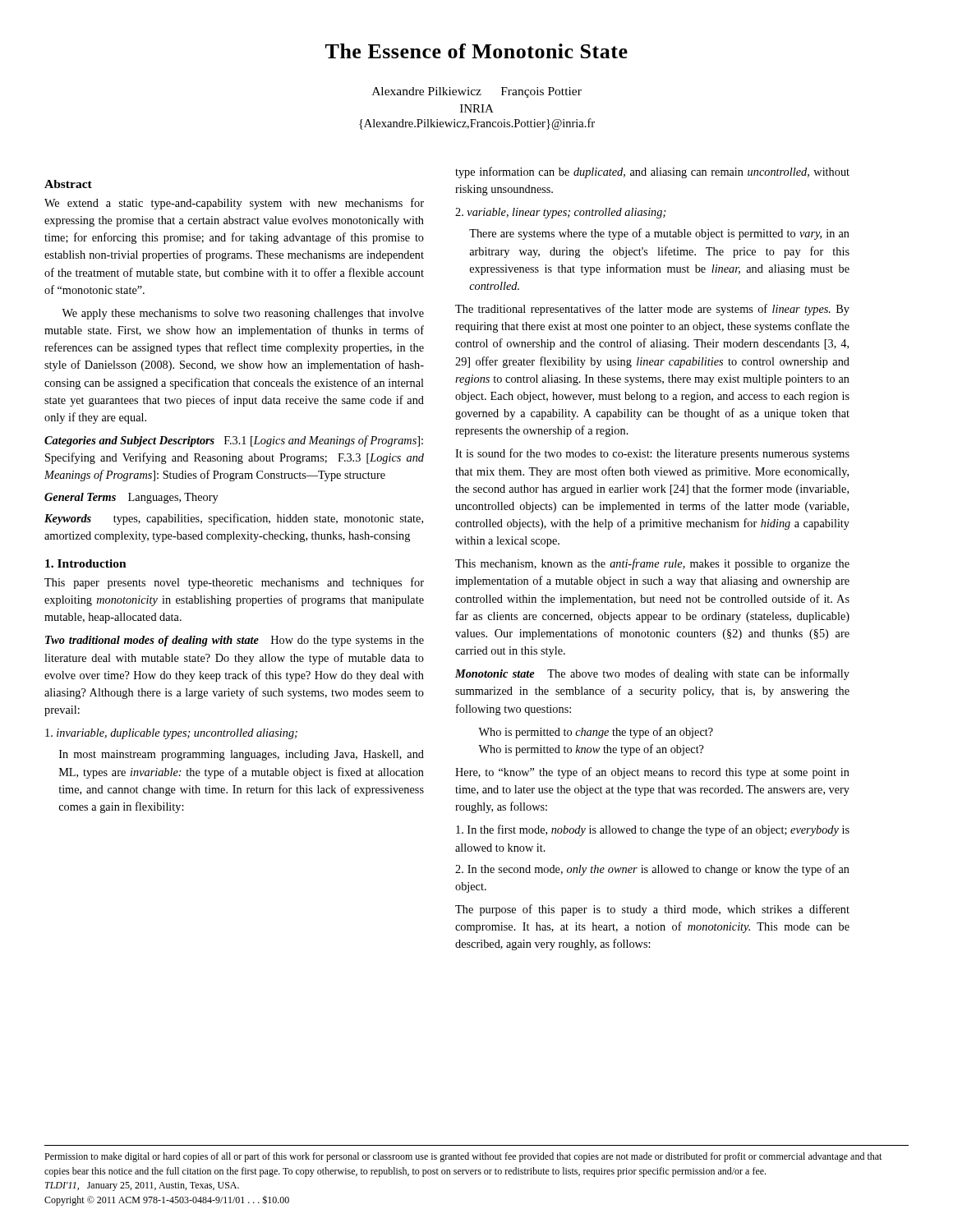Click the passage that begins "This mechanism, known as the"
Image resolution: width=953 pixels, height=1232 pixels.
[652, 607]
